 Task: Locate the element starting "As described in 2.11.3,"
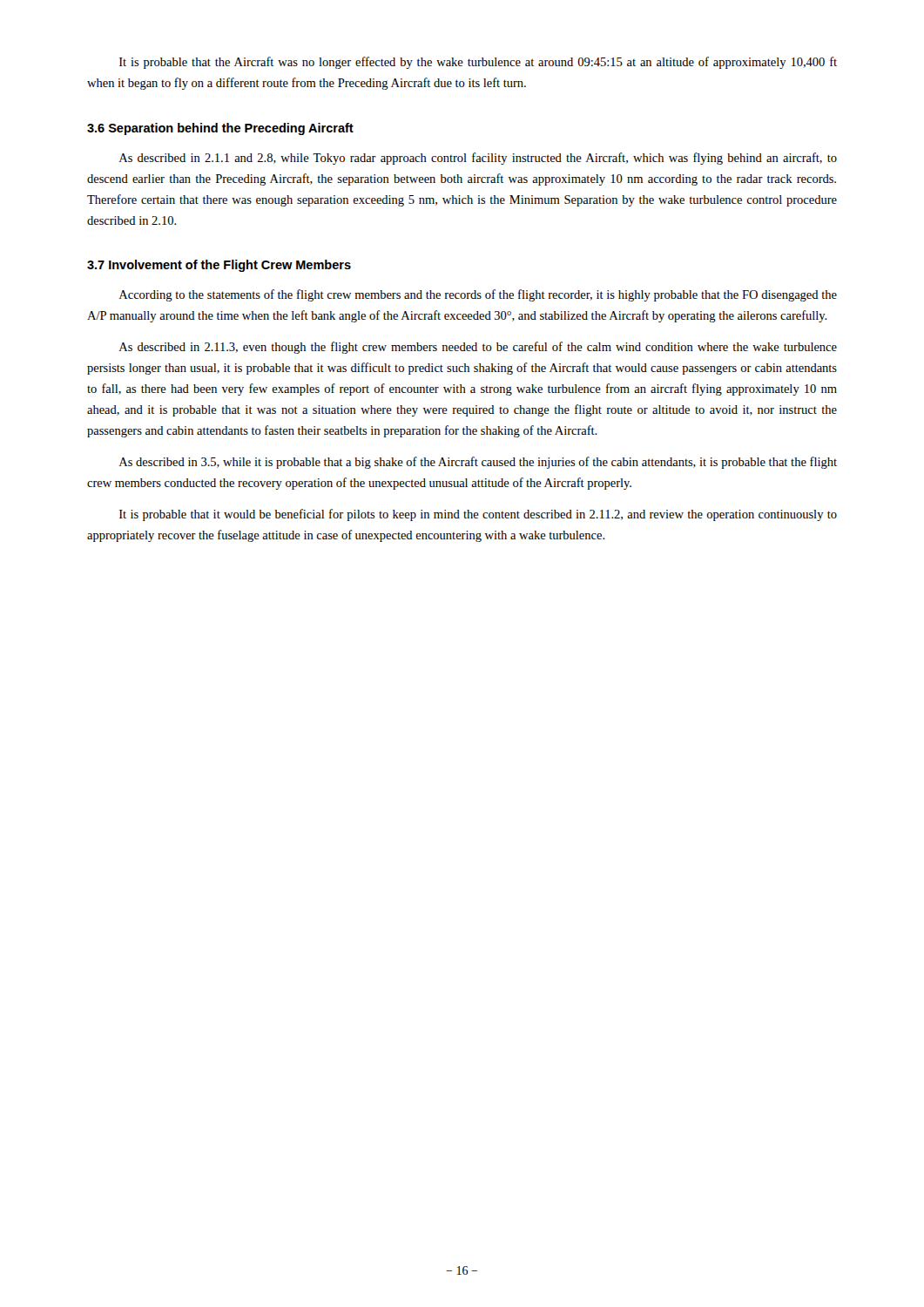(x=462, y=389)
